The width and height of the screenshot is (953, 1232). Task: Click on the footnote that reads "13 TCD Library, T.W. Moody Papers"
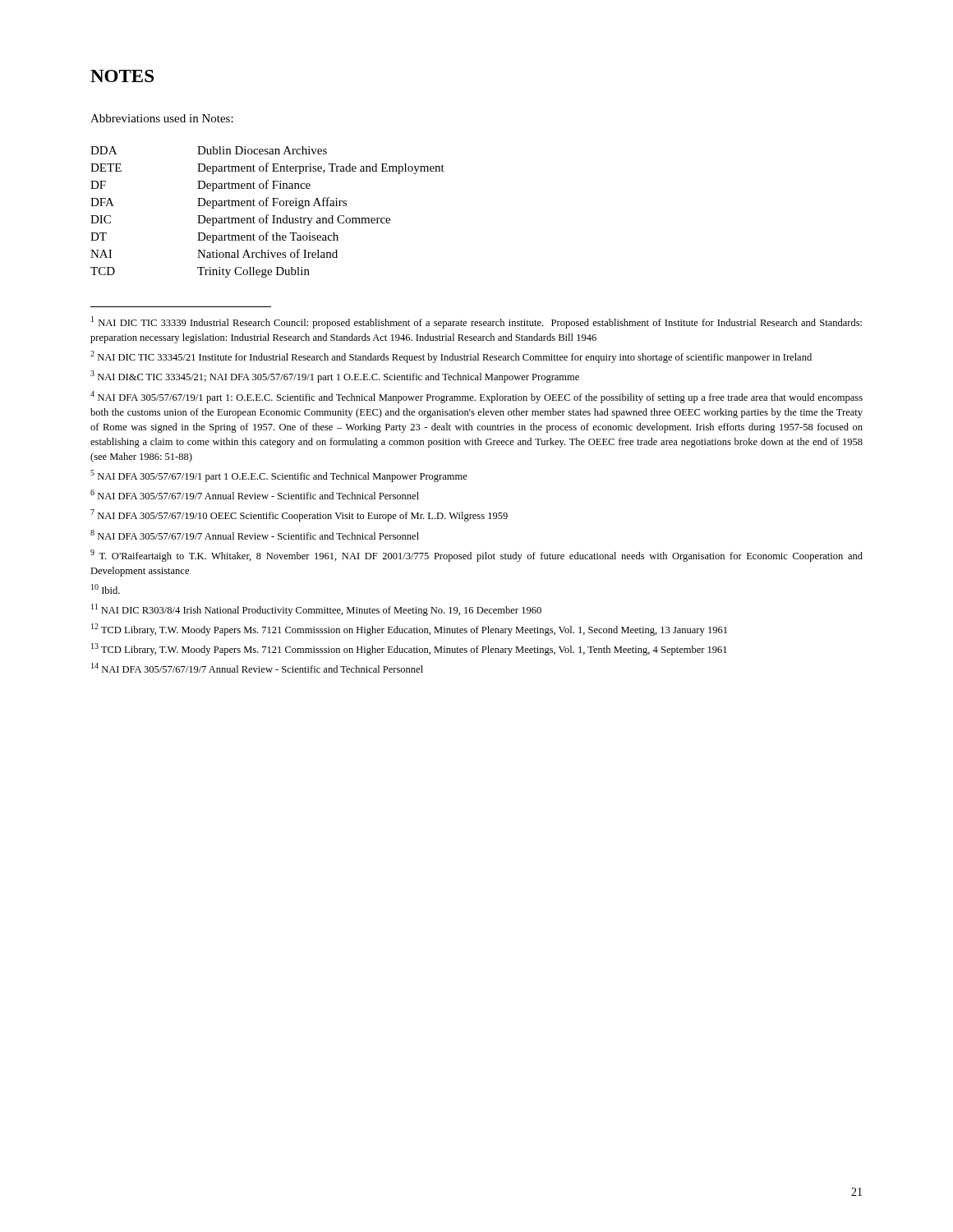409,649
